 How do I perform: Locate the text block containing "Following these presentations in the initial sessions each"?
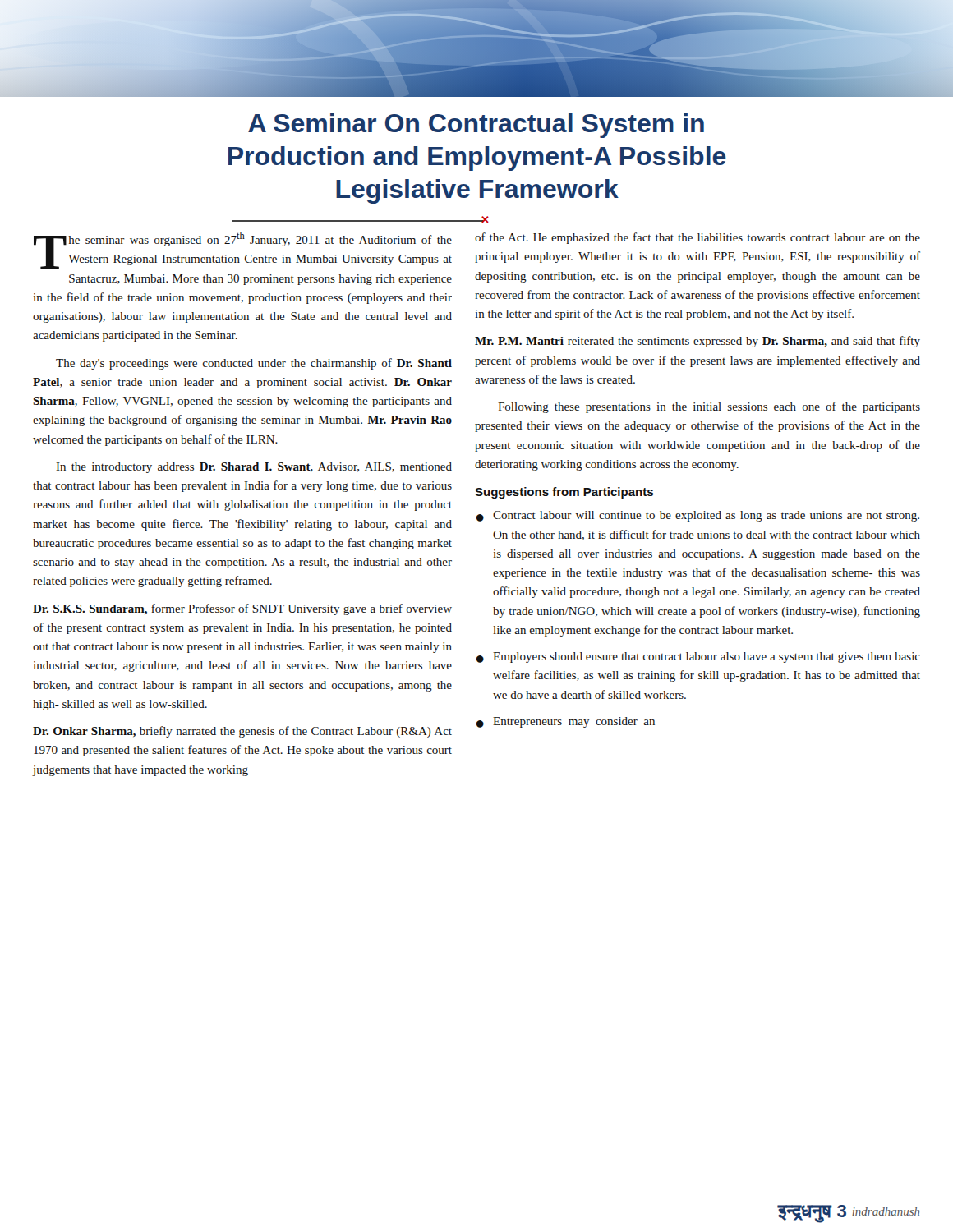coord(698,436)
